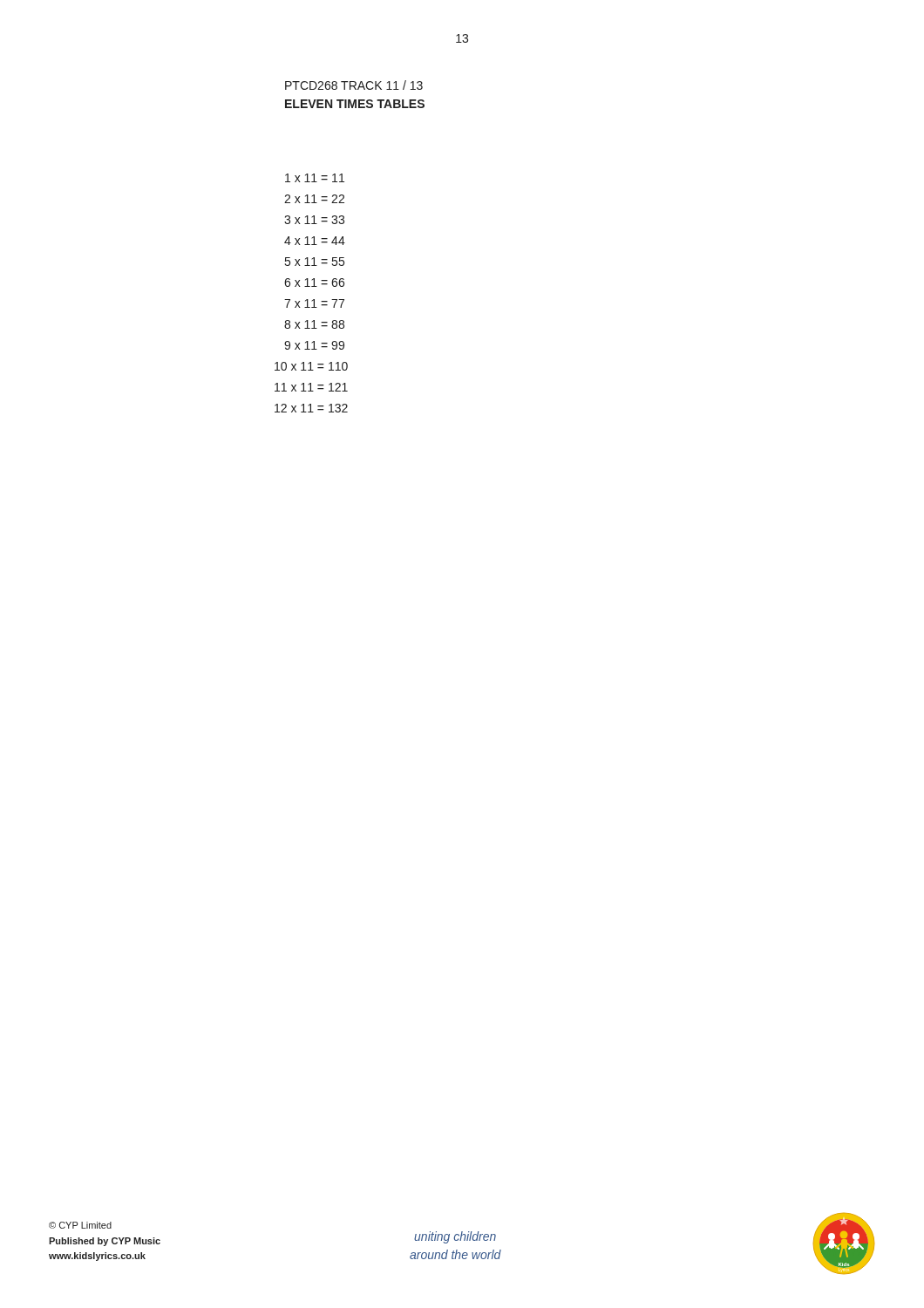Point to the block beginning "7 x 11"

click(315, 303)
